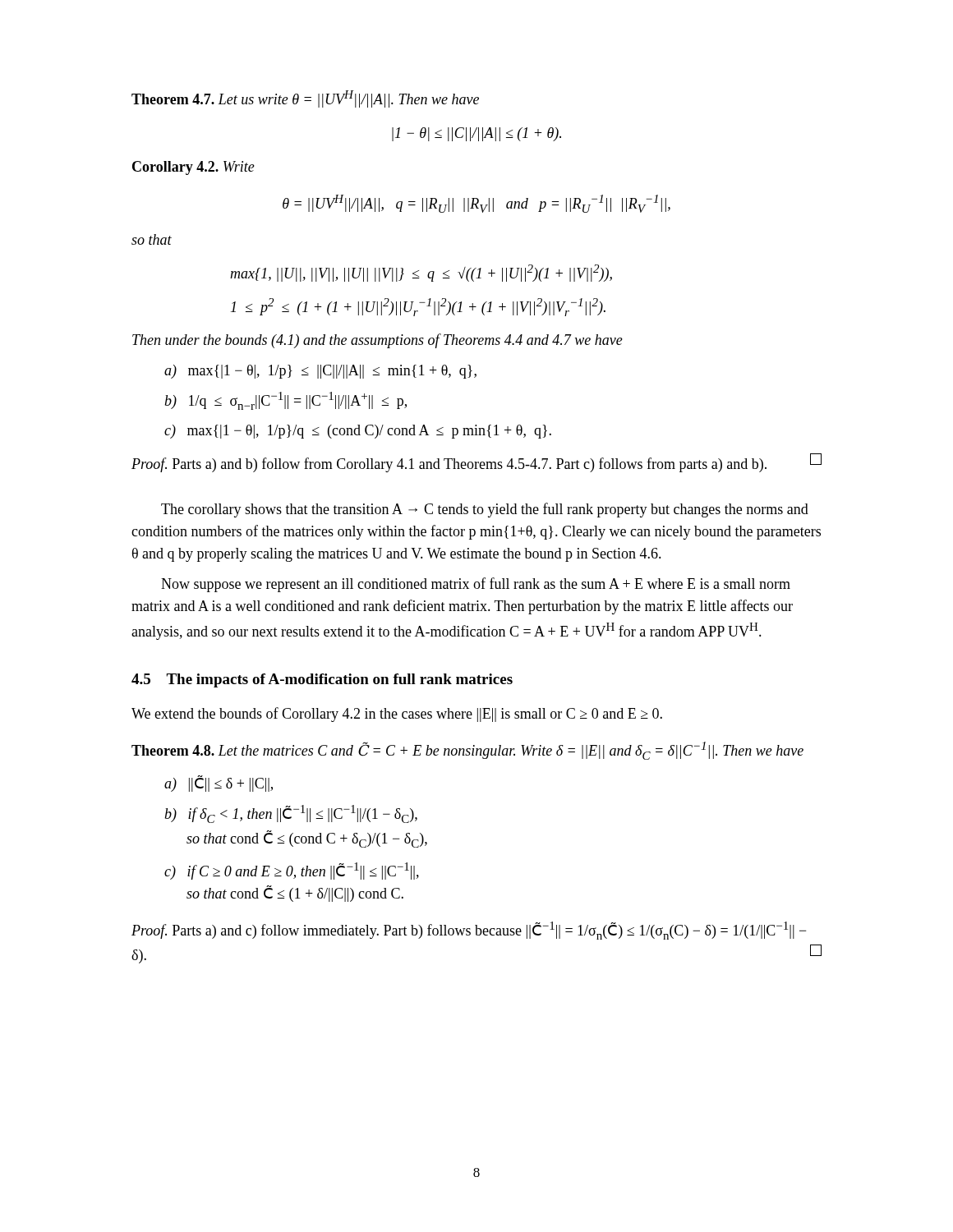The width and height of the screenshot is (953, 1232).
Task: Click on the block starting "Now suppose we represent an ill"
Action: click(476, 608)
